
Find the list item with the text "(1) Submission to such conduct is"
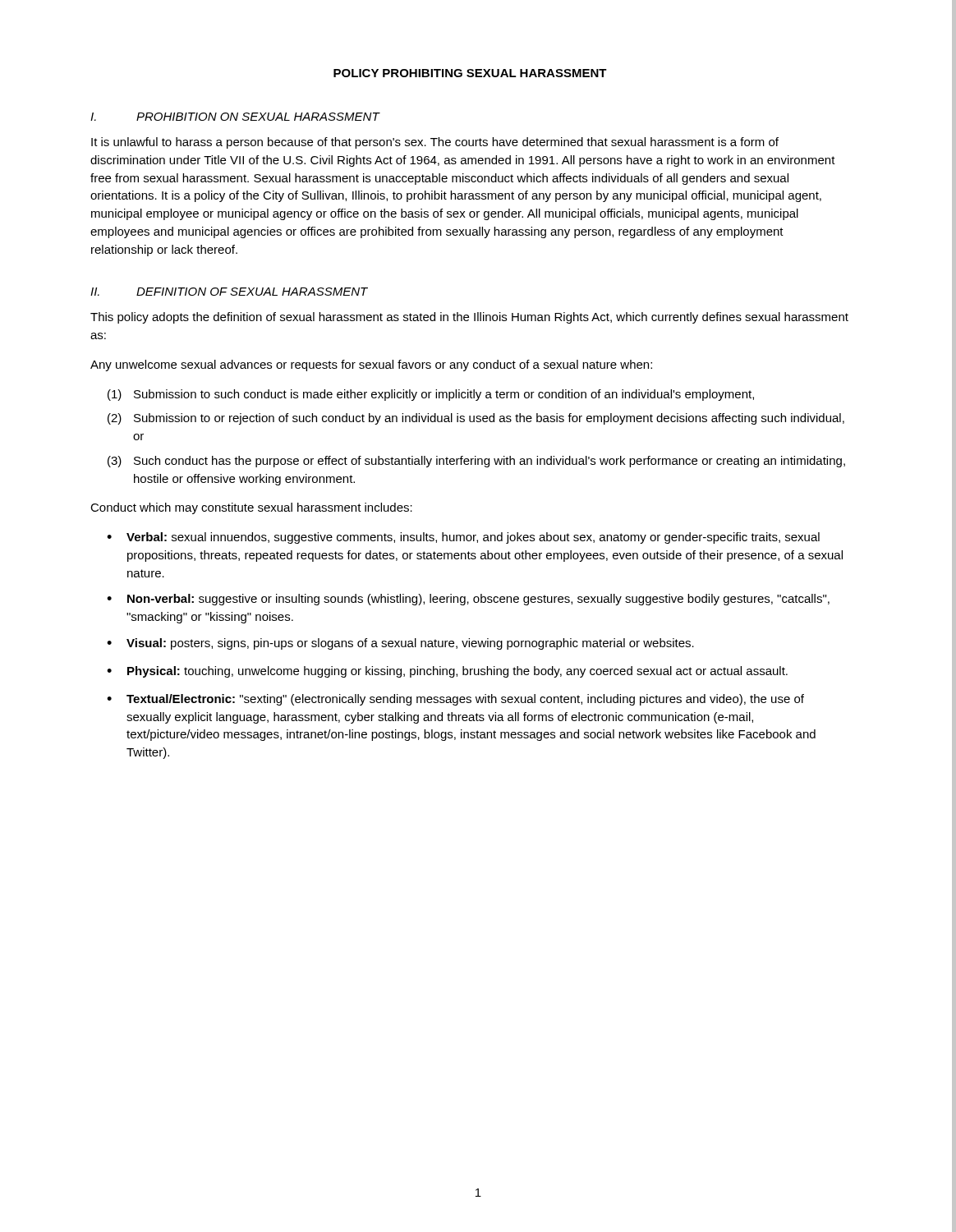pos(431,394)
